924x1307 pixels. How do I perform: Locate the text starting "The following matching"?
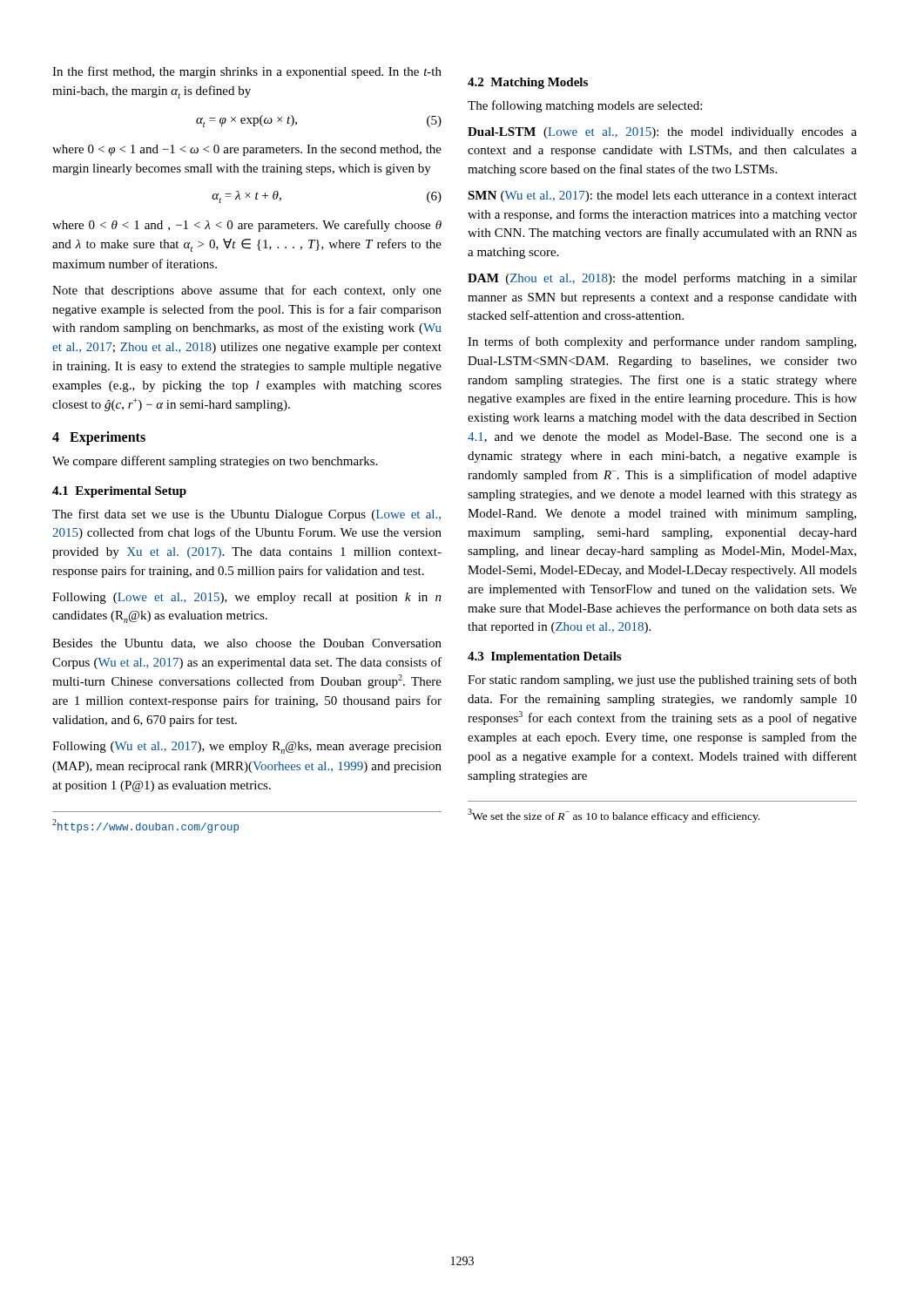tap(662, 106)
